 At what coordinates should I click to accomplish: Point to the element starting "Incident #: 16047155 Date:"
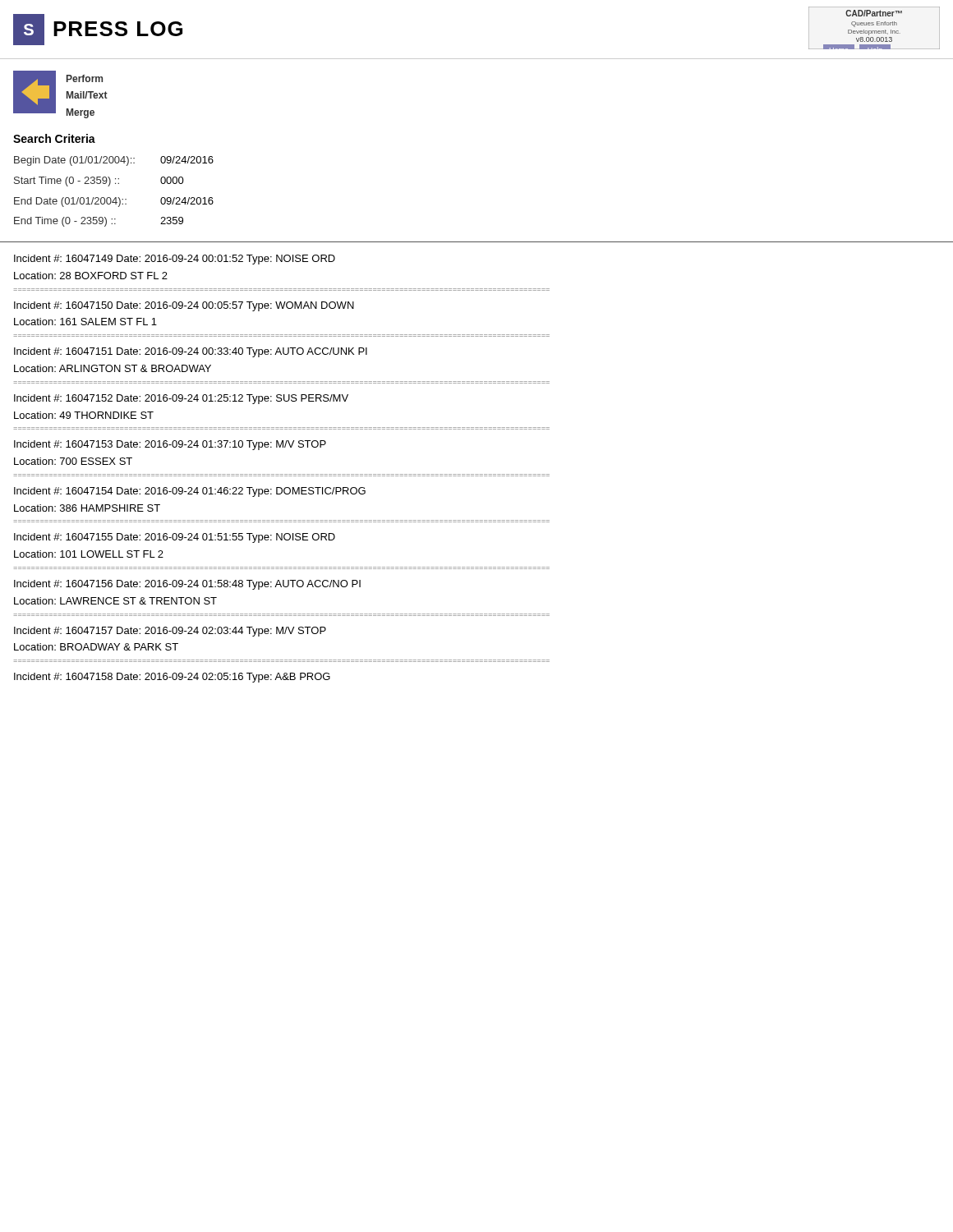[174, 546]
